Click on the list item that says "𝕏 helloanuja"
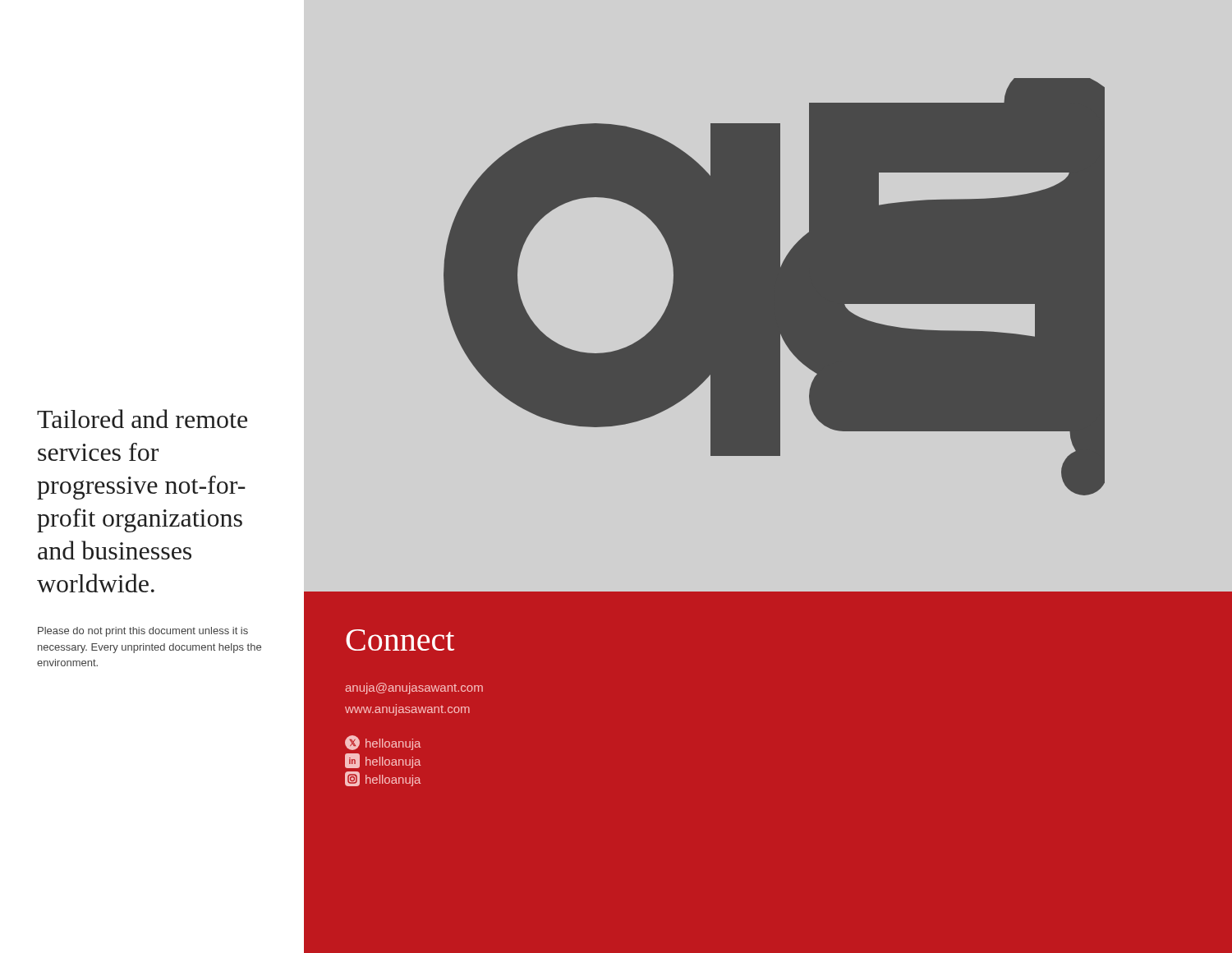Viewport: 1232px width, 953px height. (383, 743)
